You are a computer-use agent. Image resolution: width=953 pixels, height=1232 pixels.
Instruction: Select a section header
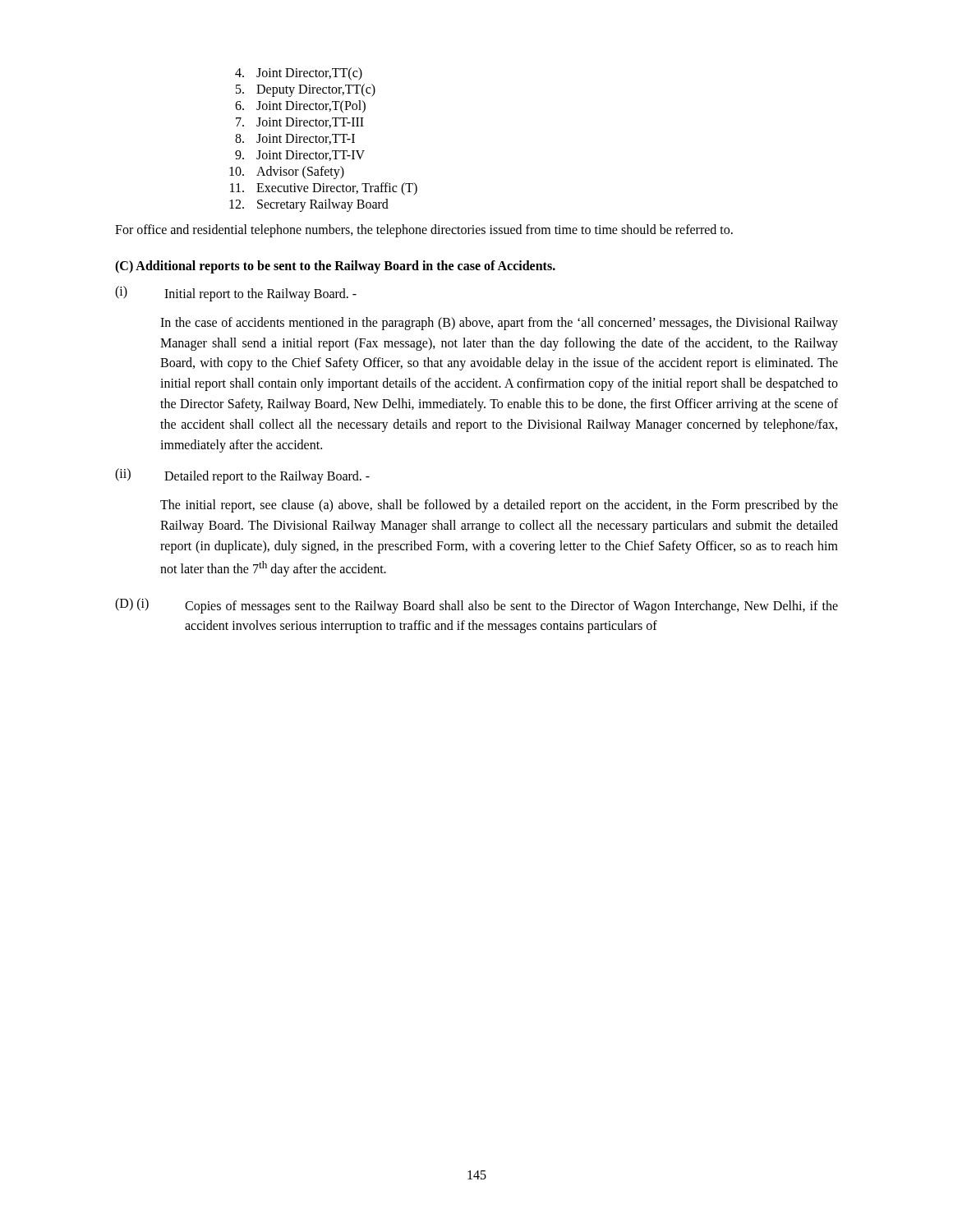point(335,266)
